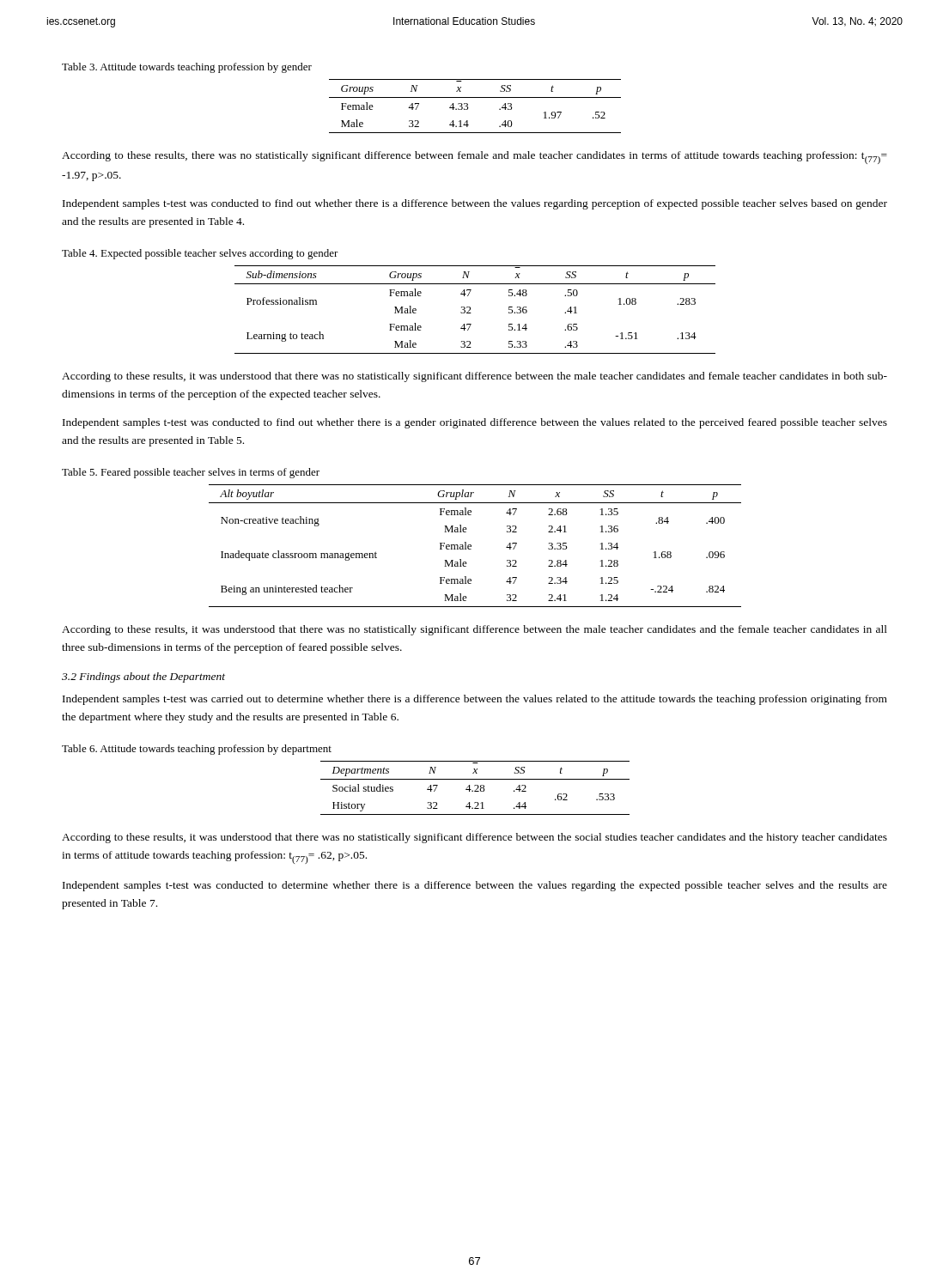949x1288 pixels.
Task: Locate the block of text that opens with "According to these results, there"
Action: (x=474, y=165)
